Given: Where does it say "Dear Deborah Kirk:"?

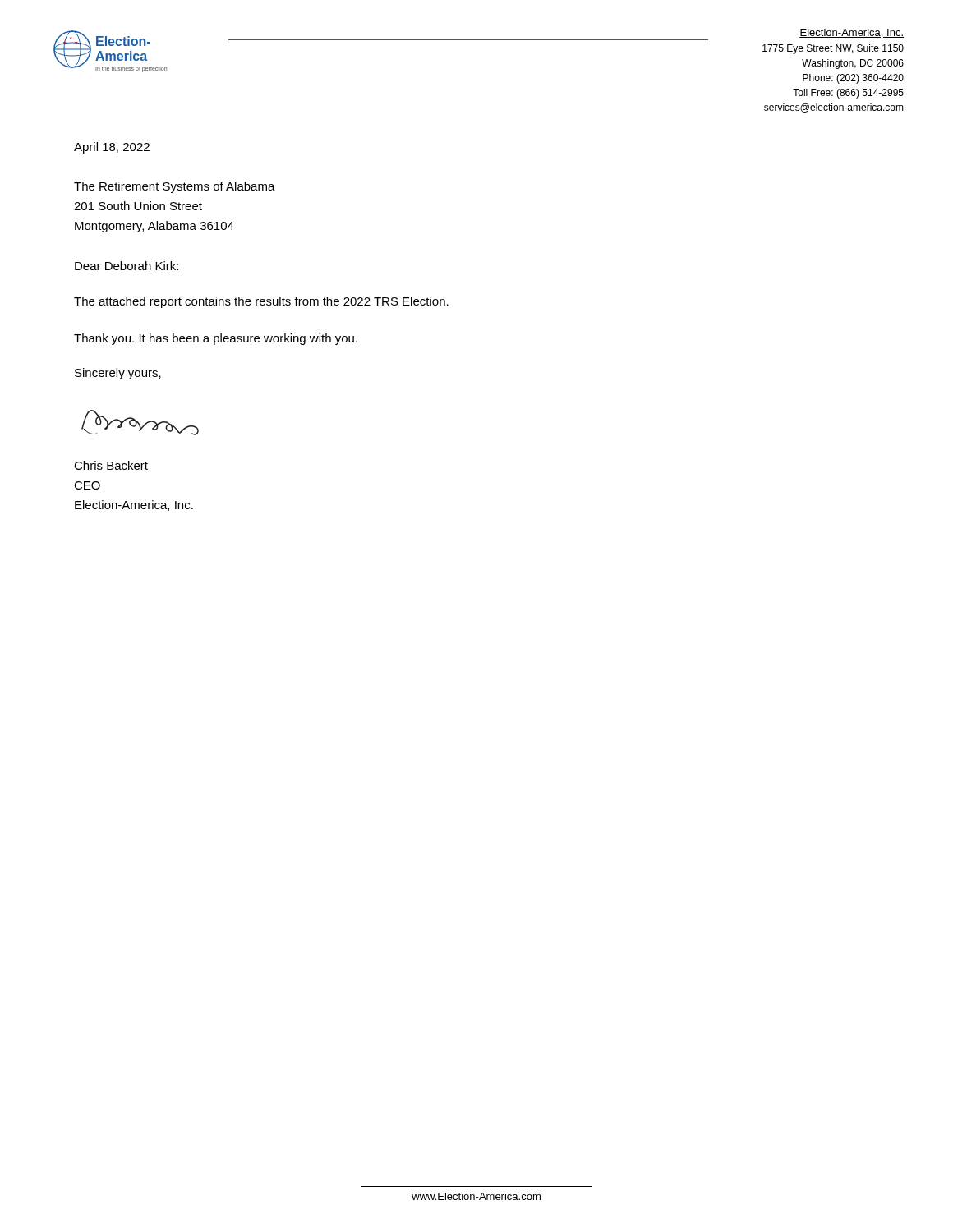Looking at the screenshot, I should click(127, 266).
